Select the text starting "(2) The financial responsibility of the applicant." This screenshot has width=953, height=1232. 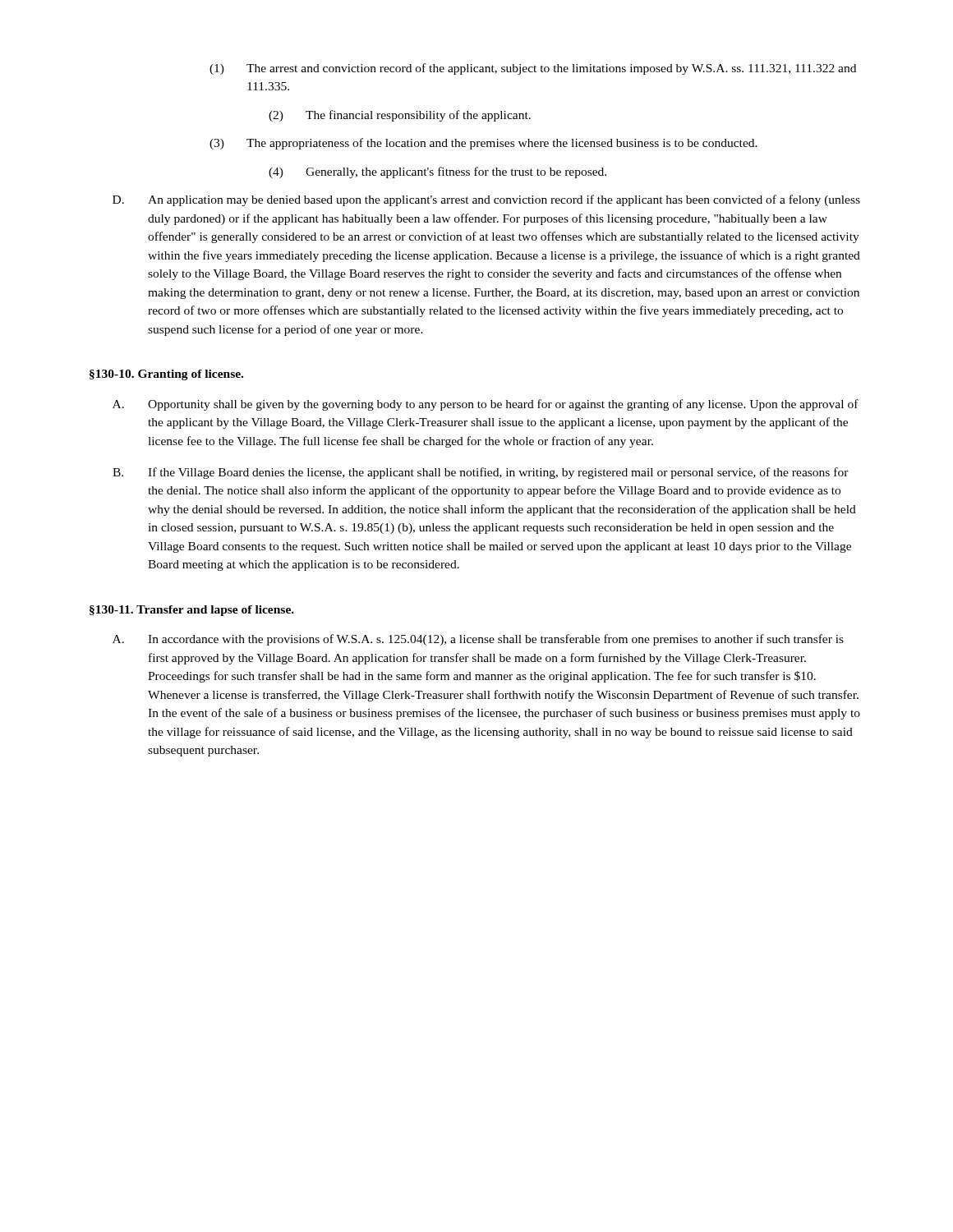pos(389,115)
